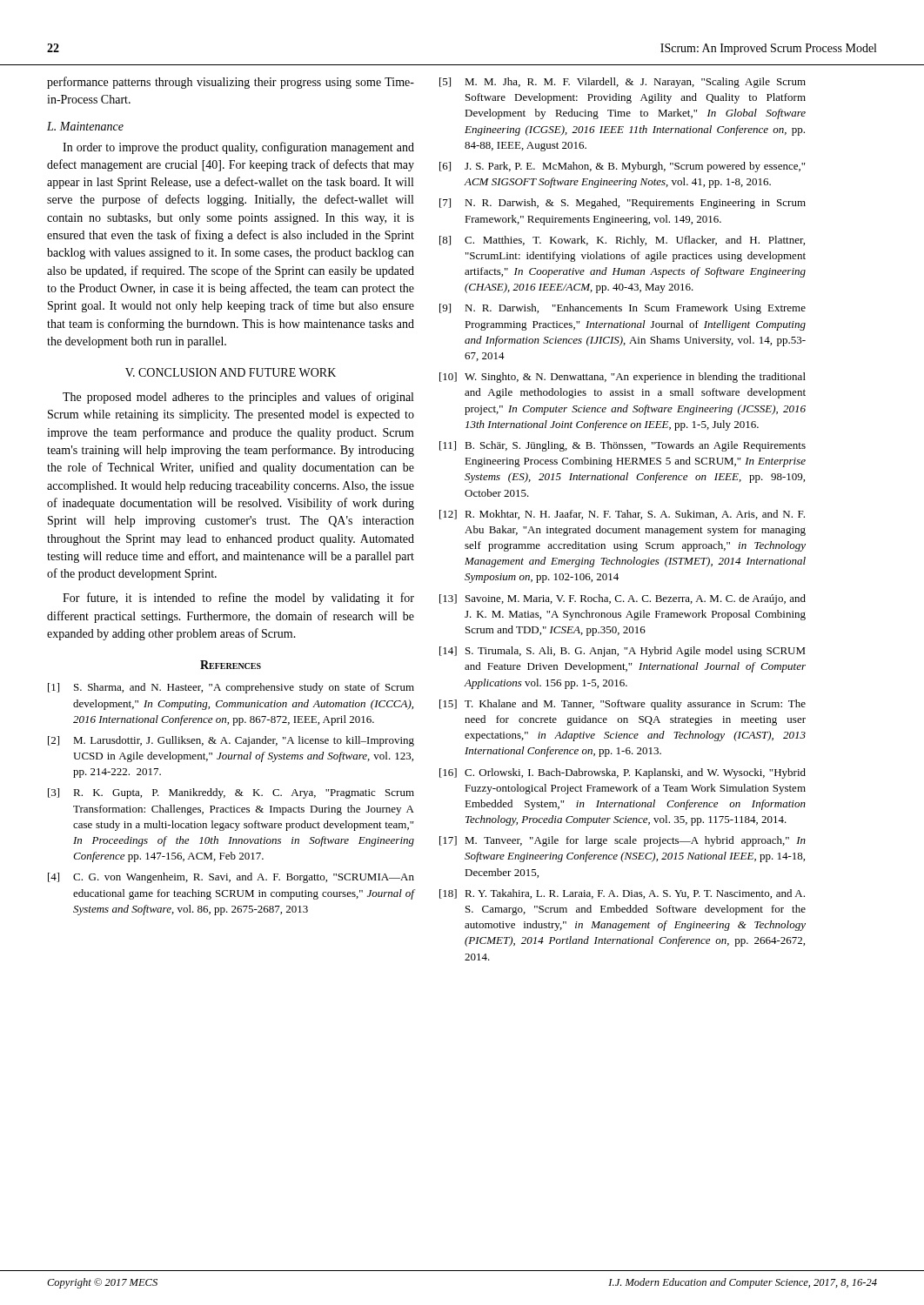This screenshot has height=1305, width=924.
Task: Point to the passage starting "performance patterns through visualizing their"
Action: (x=231, y=92)
